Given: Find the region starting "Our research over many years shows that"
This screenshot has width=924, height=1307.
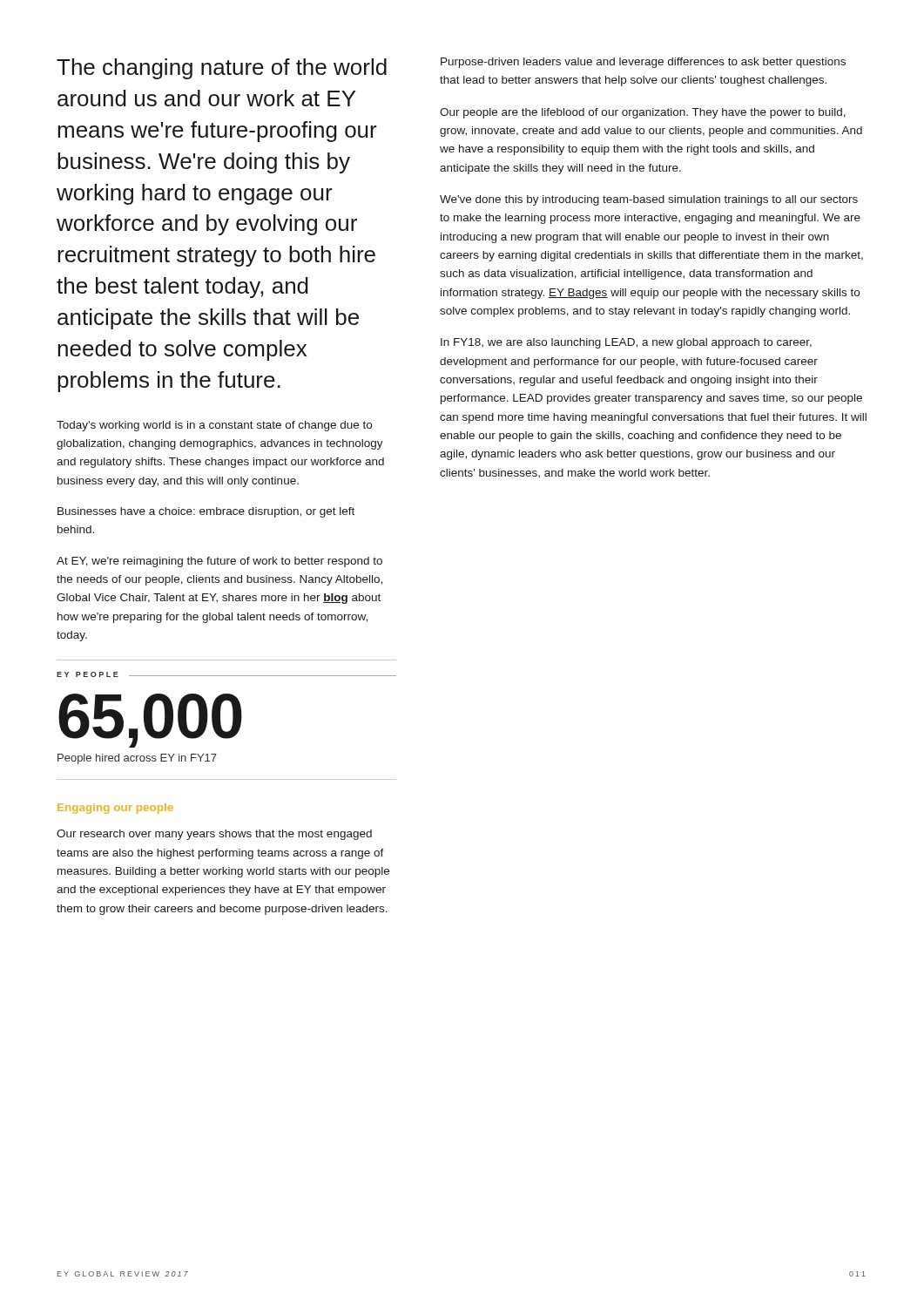Looking at the screenshot, I should tap(223, 871).
